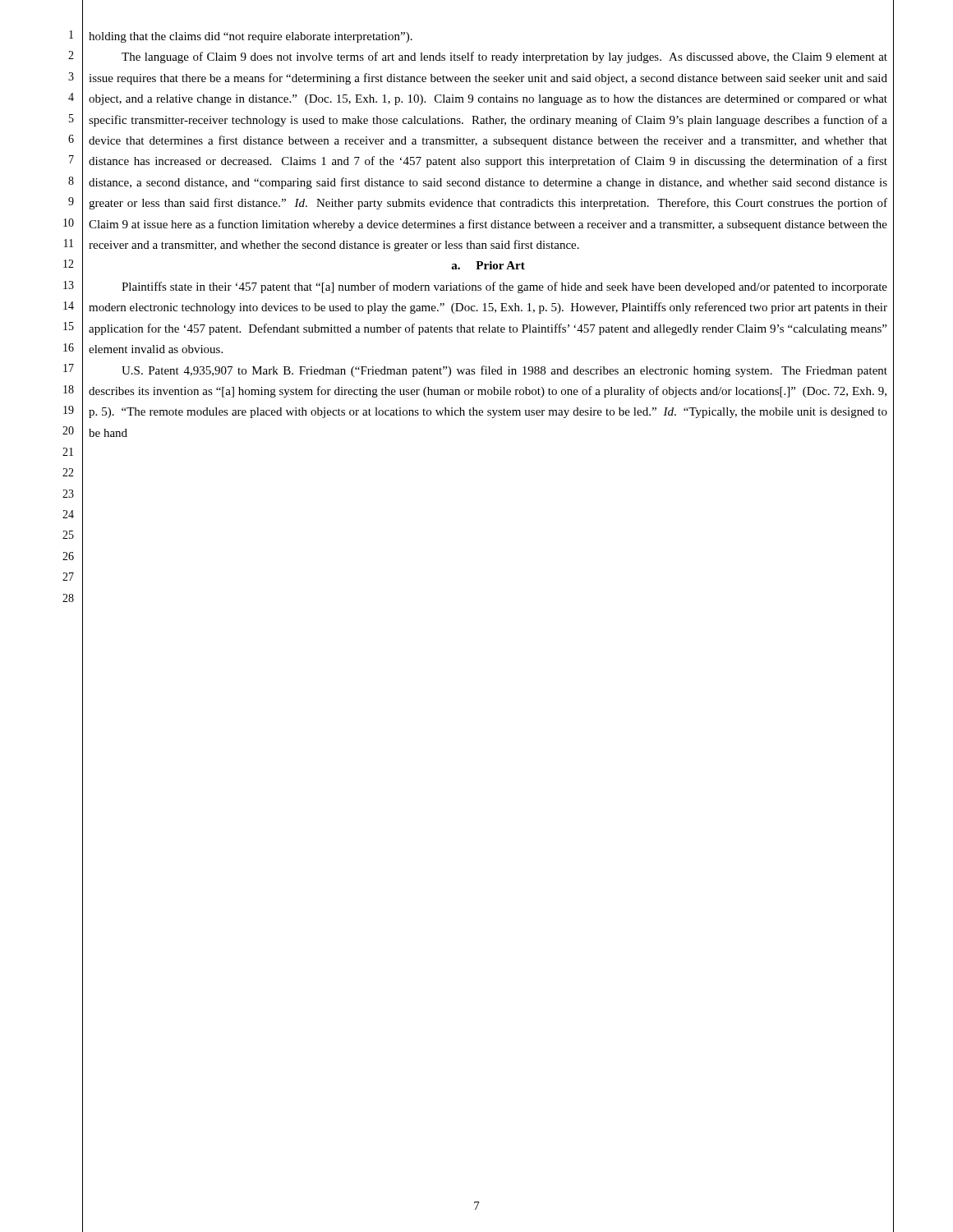953x1232 pixels.
Task: Click on the text block that says "The language of Claim 9 does not"
Action: click(488, 151)
